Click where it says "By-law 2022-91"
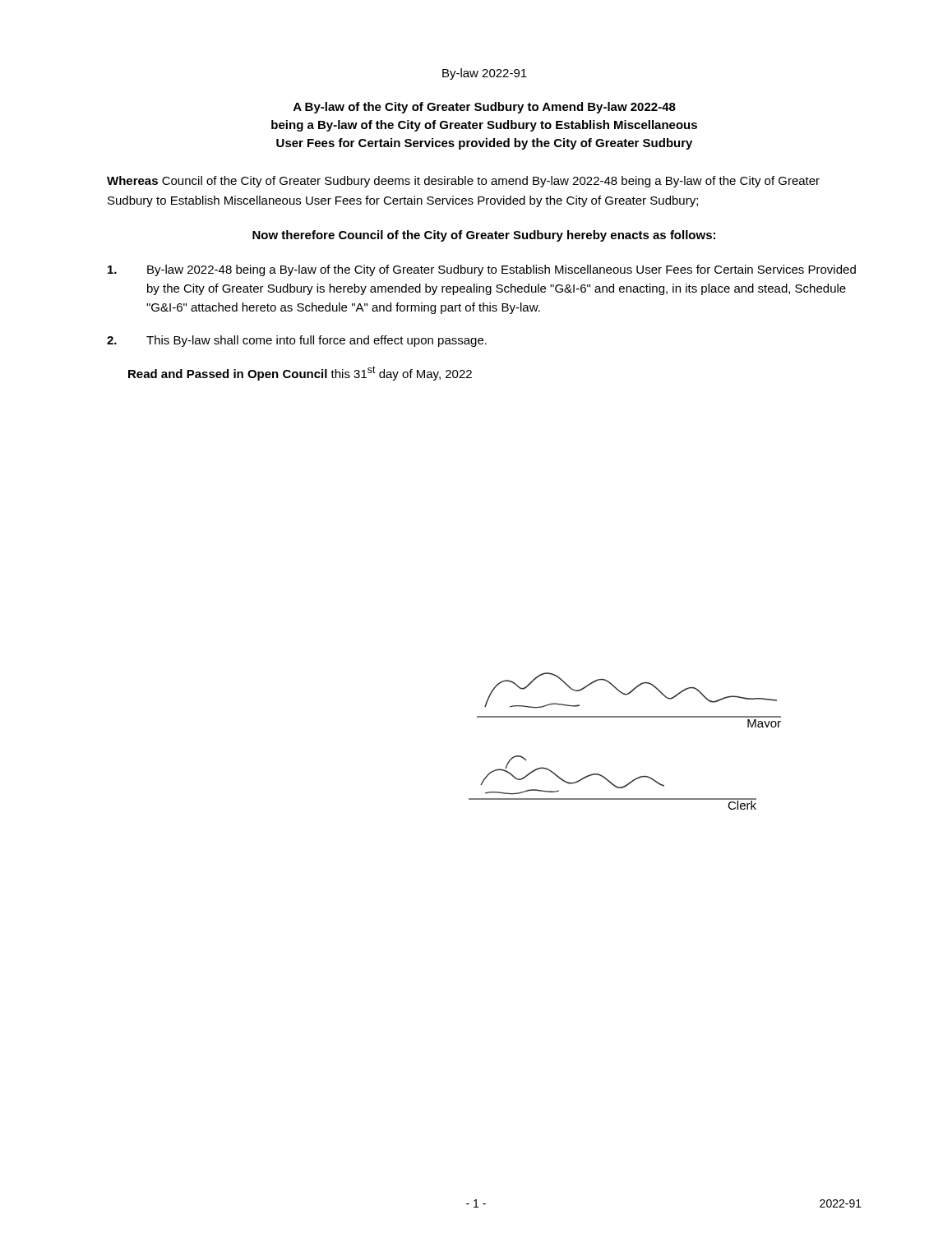This screenshot has width=952, height=1233. [484, 73]
